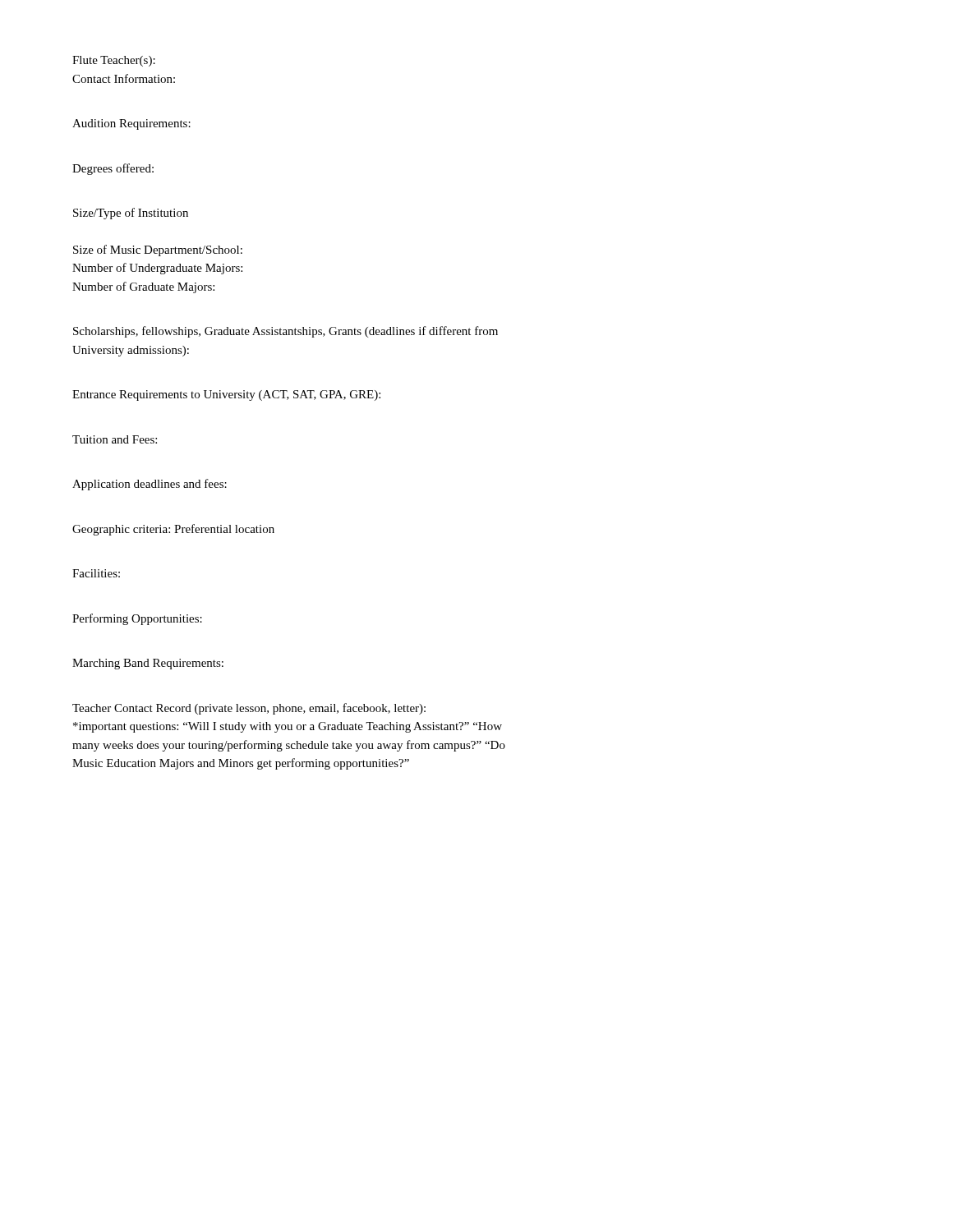Point to the passage starting "Entrance Requirements to University"
Image resolution: width=953 pixels, height=1232 pixels.
pos(227,394)
